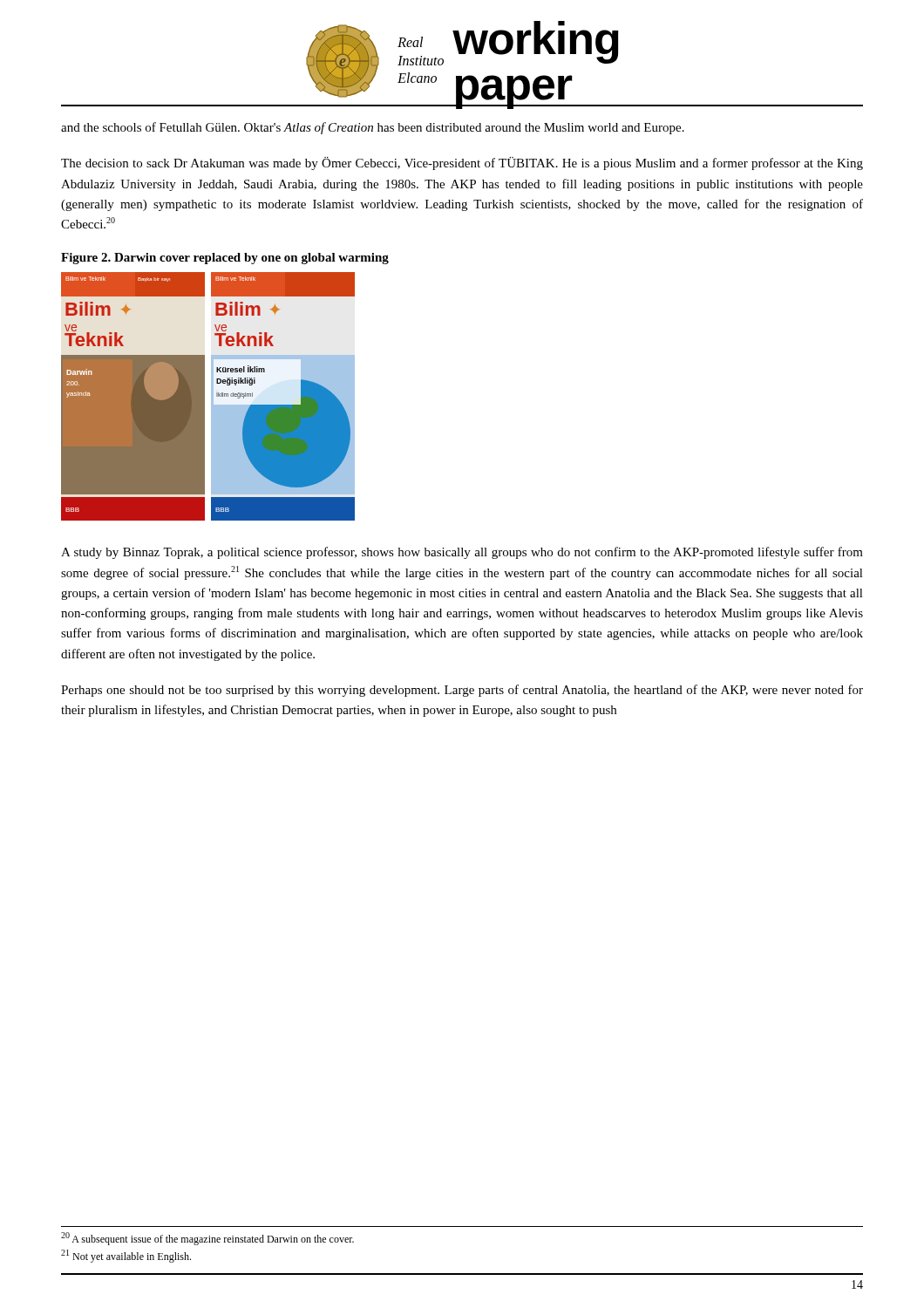Select the photo
Viewport: 924px width, 1308px height.
coord(209,399)
